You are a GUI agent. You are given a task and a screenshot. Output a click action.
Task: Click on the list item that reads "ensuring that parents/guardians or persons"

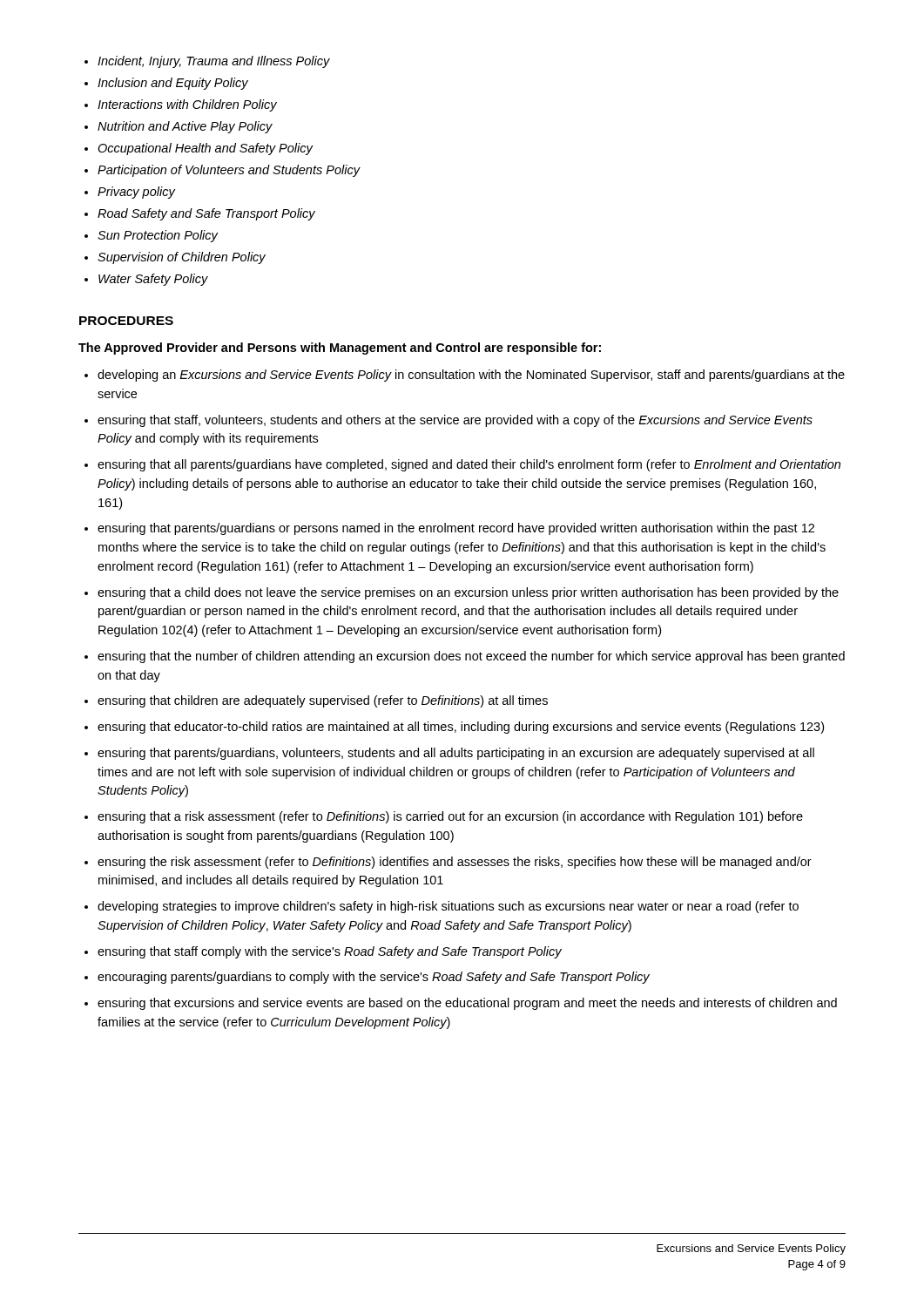click(462, 547)
